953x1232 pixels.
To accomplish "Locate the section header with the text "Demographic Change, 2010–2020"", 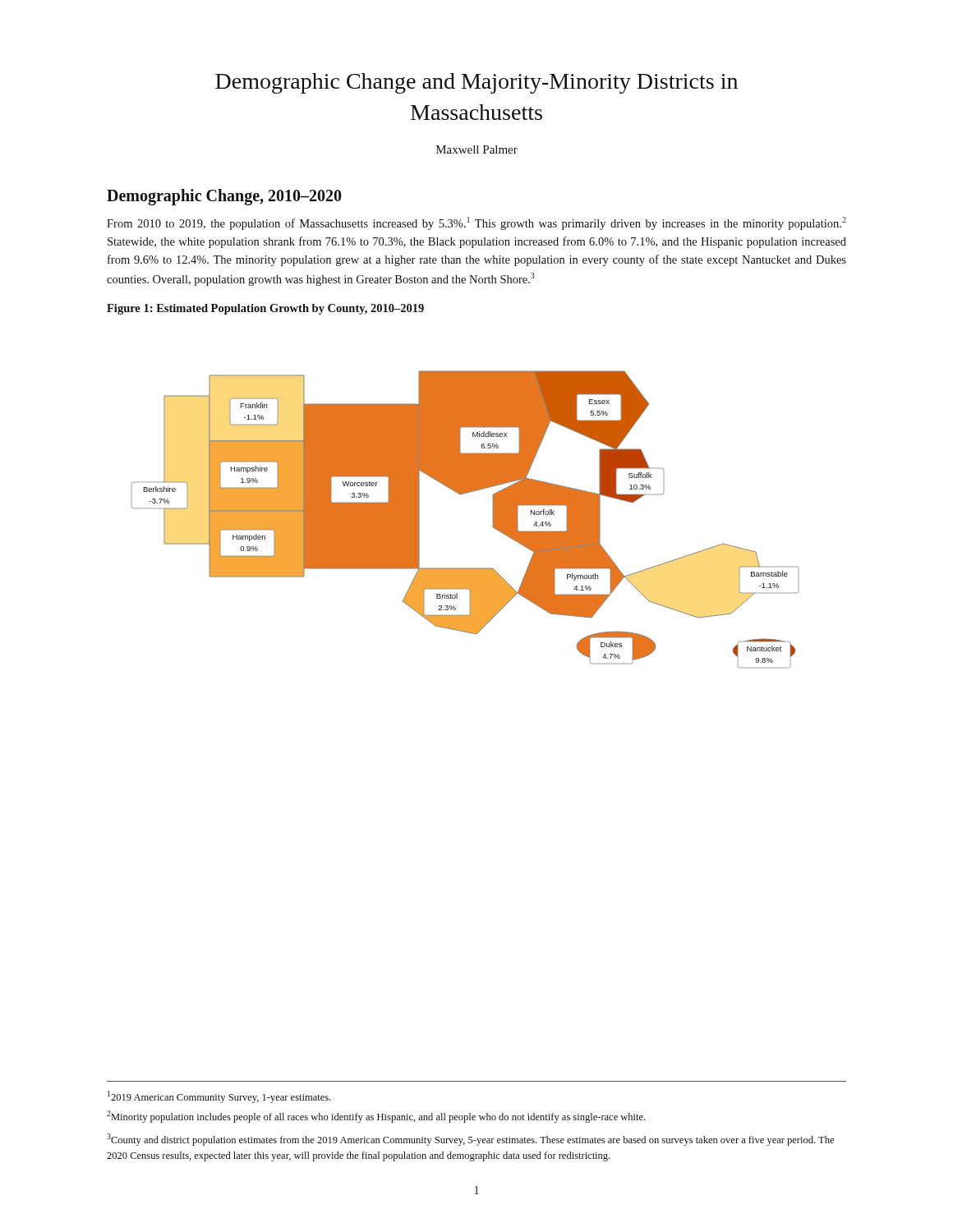I will 224,195.
